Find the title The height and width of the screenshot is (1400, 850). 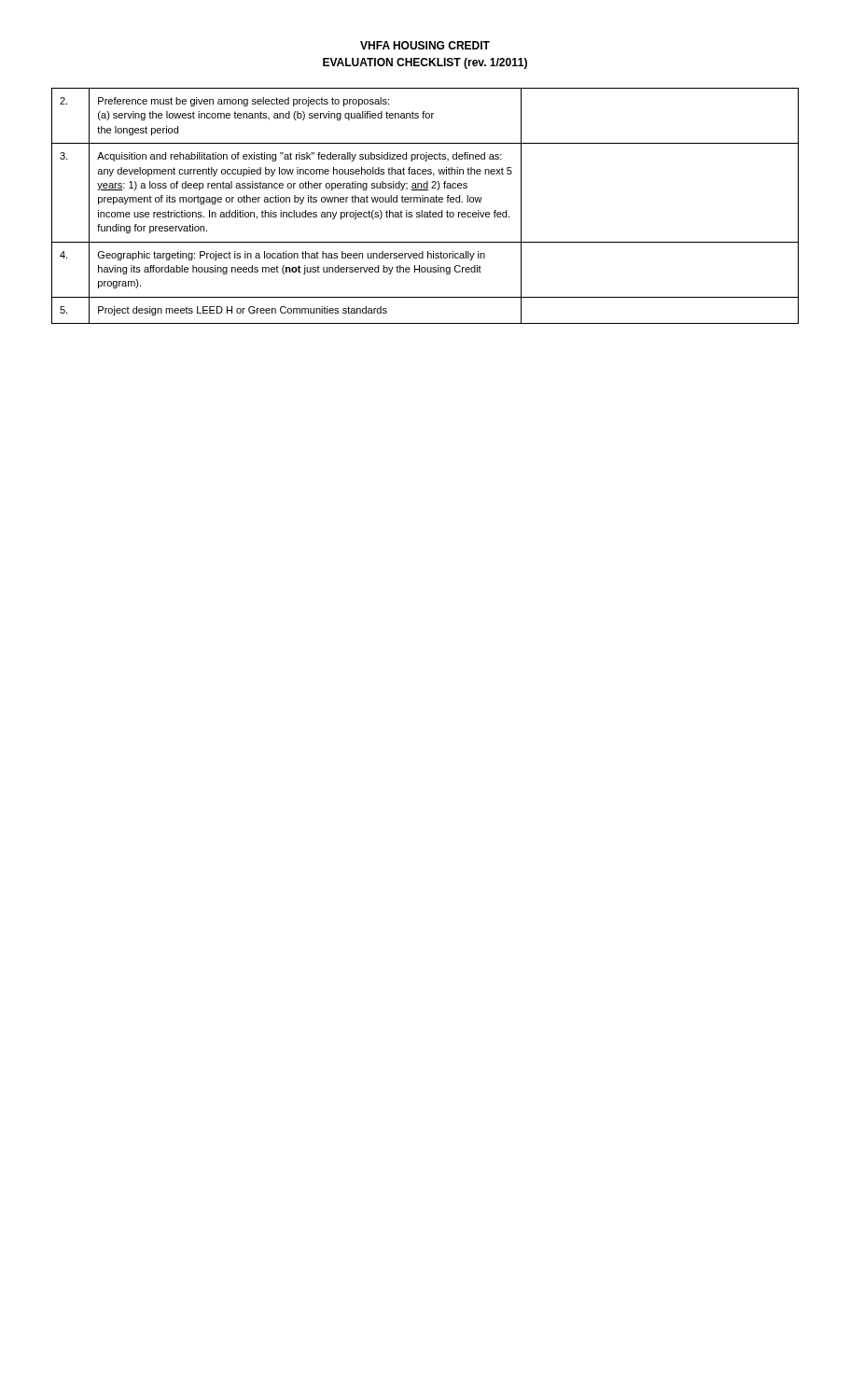[425, 54]
